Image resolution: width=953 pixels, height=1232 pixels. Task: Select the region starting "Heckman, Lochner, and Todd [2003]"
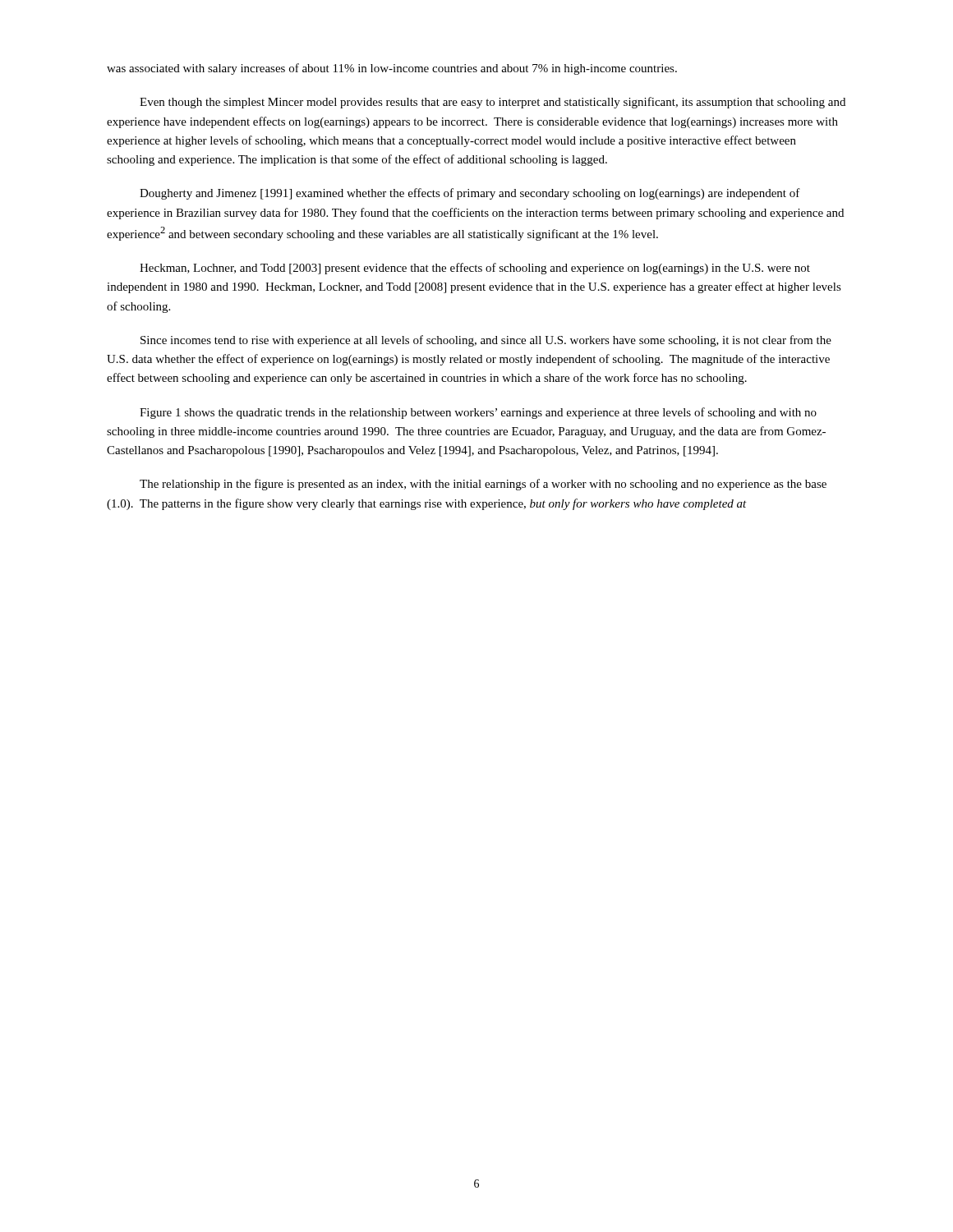474,287
